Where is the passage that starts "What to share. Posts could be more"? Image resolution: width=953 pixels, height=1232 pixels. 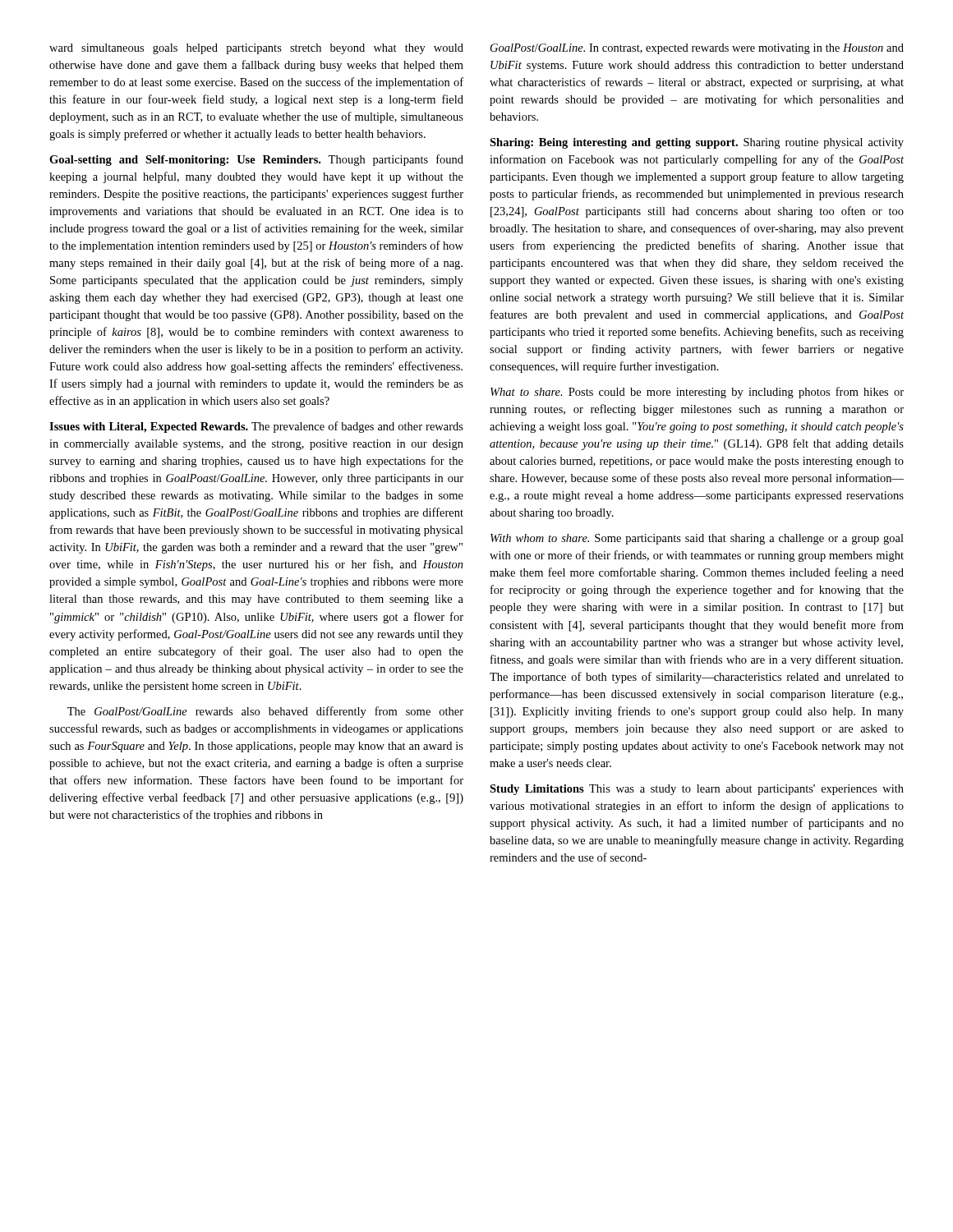coord(697,453)
